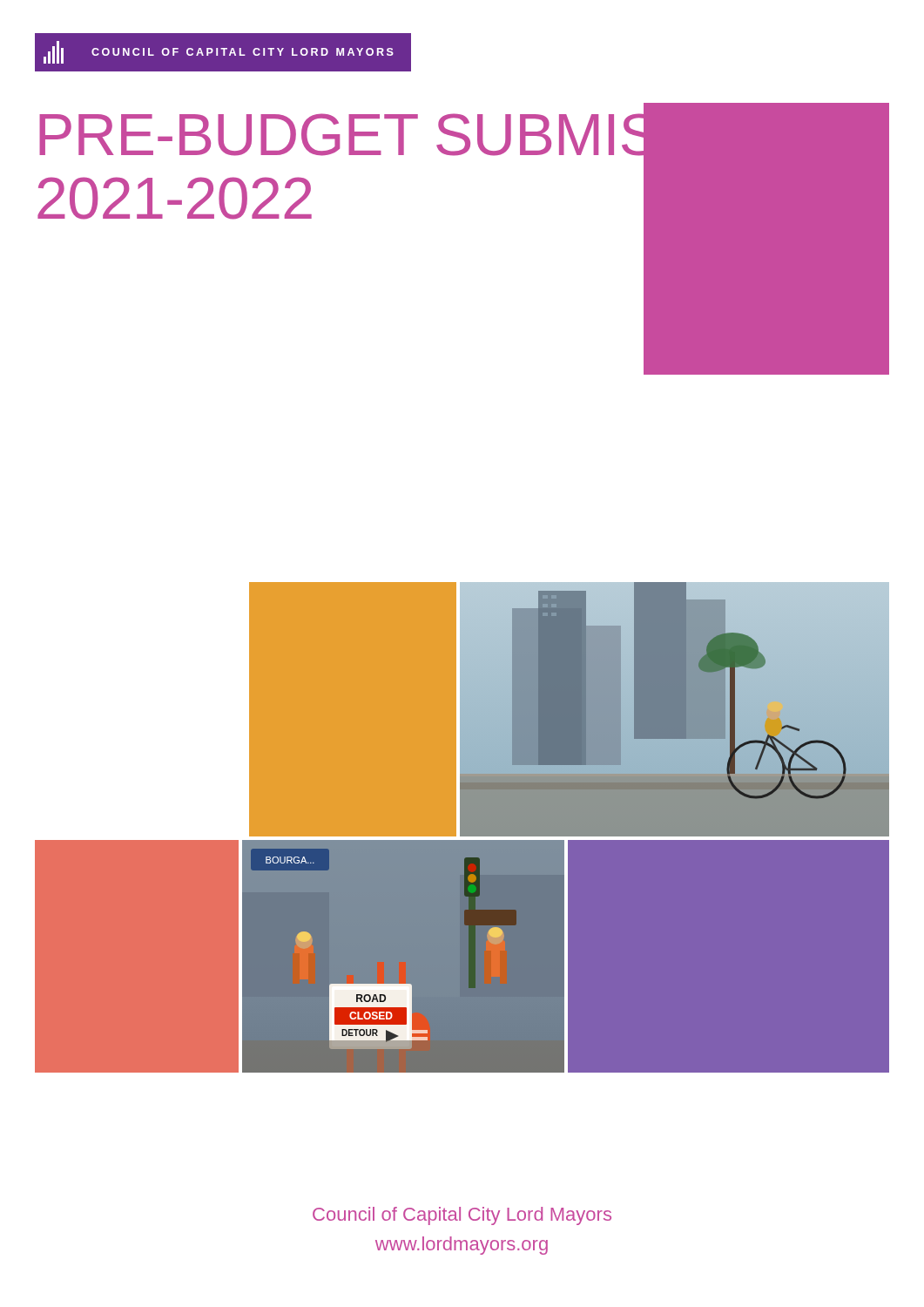Point to the passage starting "Council of Capital City Lord"
Viewport: 924px width, 1307px height.
462,1229
